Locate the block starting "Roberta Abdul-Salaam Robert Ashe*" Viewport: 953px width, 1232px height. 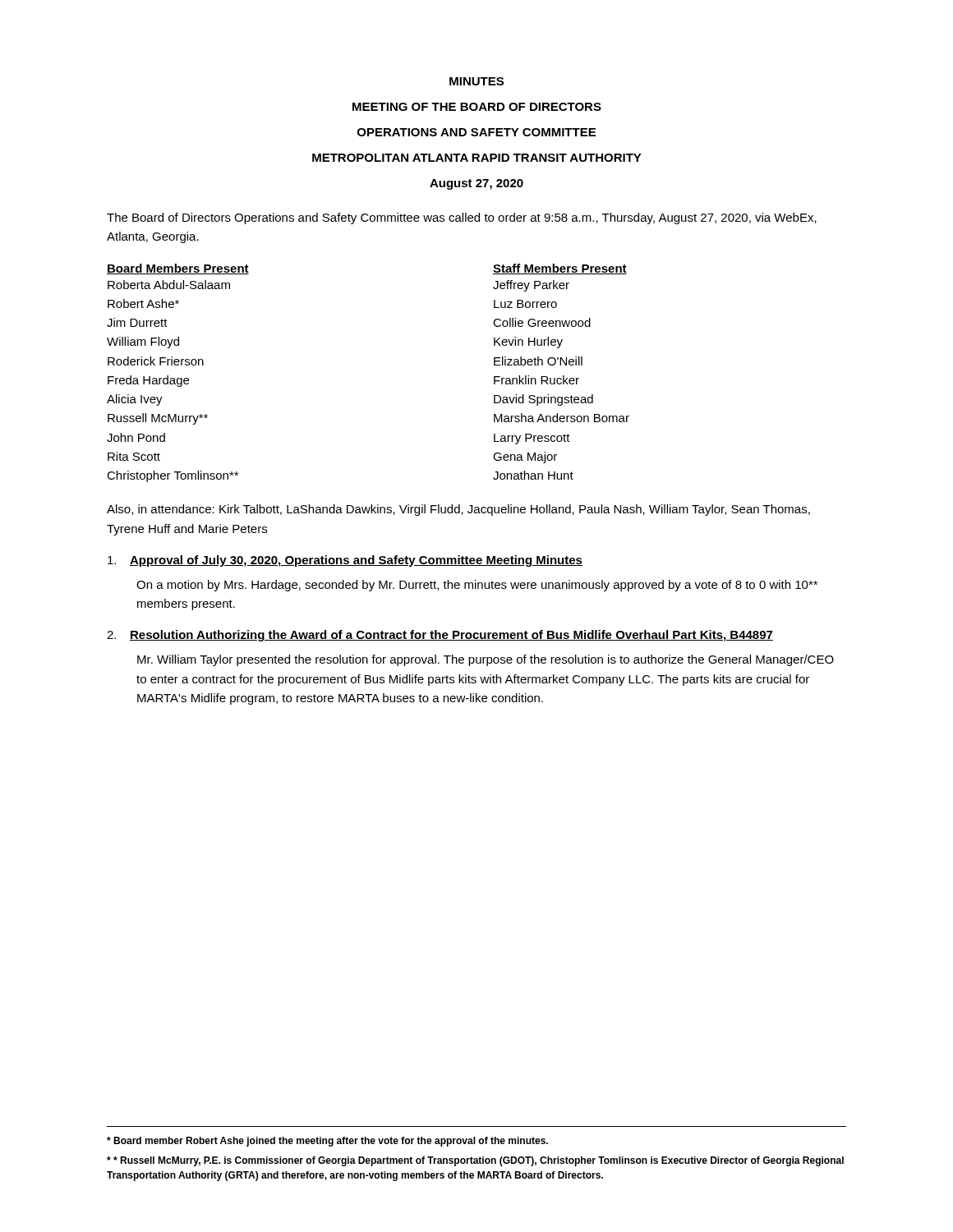tap(169, 285)
